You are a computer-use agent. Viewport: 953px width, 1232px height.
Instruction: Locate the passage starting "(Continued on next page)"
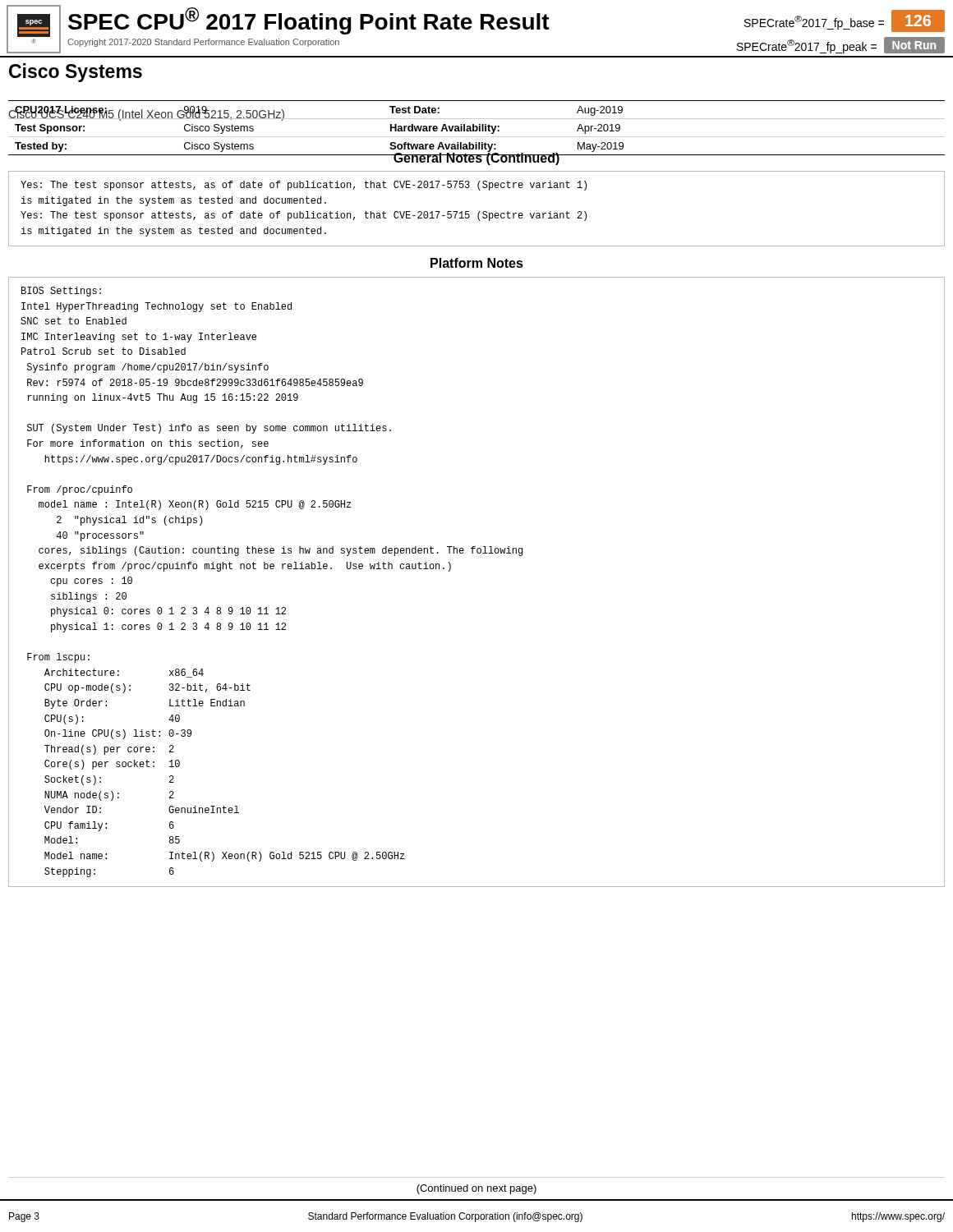(476, 1188)
